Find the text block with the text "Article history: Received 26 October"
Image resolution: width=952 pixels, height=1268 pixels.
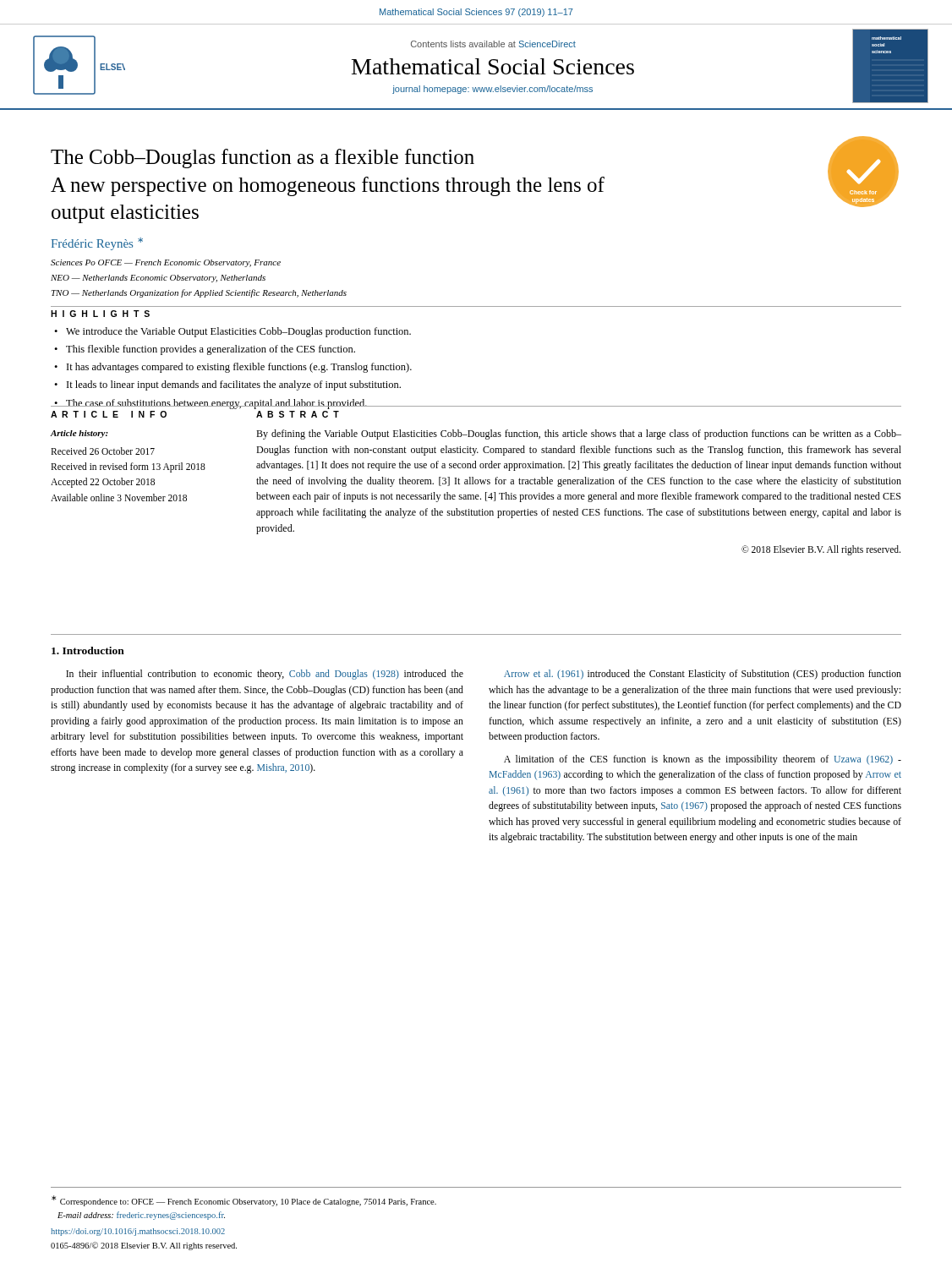click(x=142, y=466)
